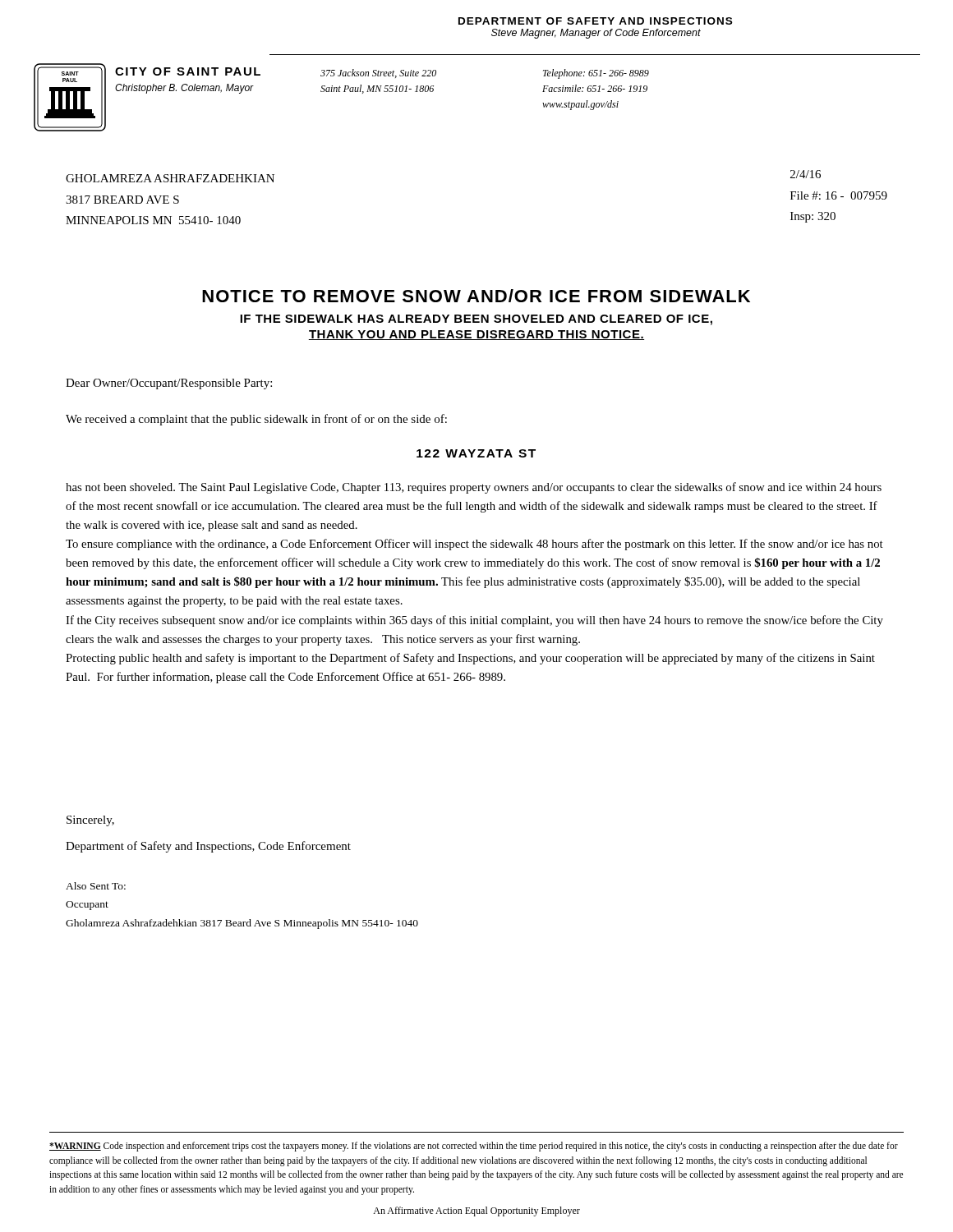Click on the element starting "NOTICE TO REMOVE SNOW AND/OR"
The height and width of the screenshot is (1232, 953).
476,313
